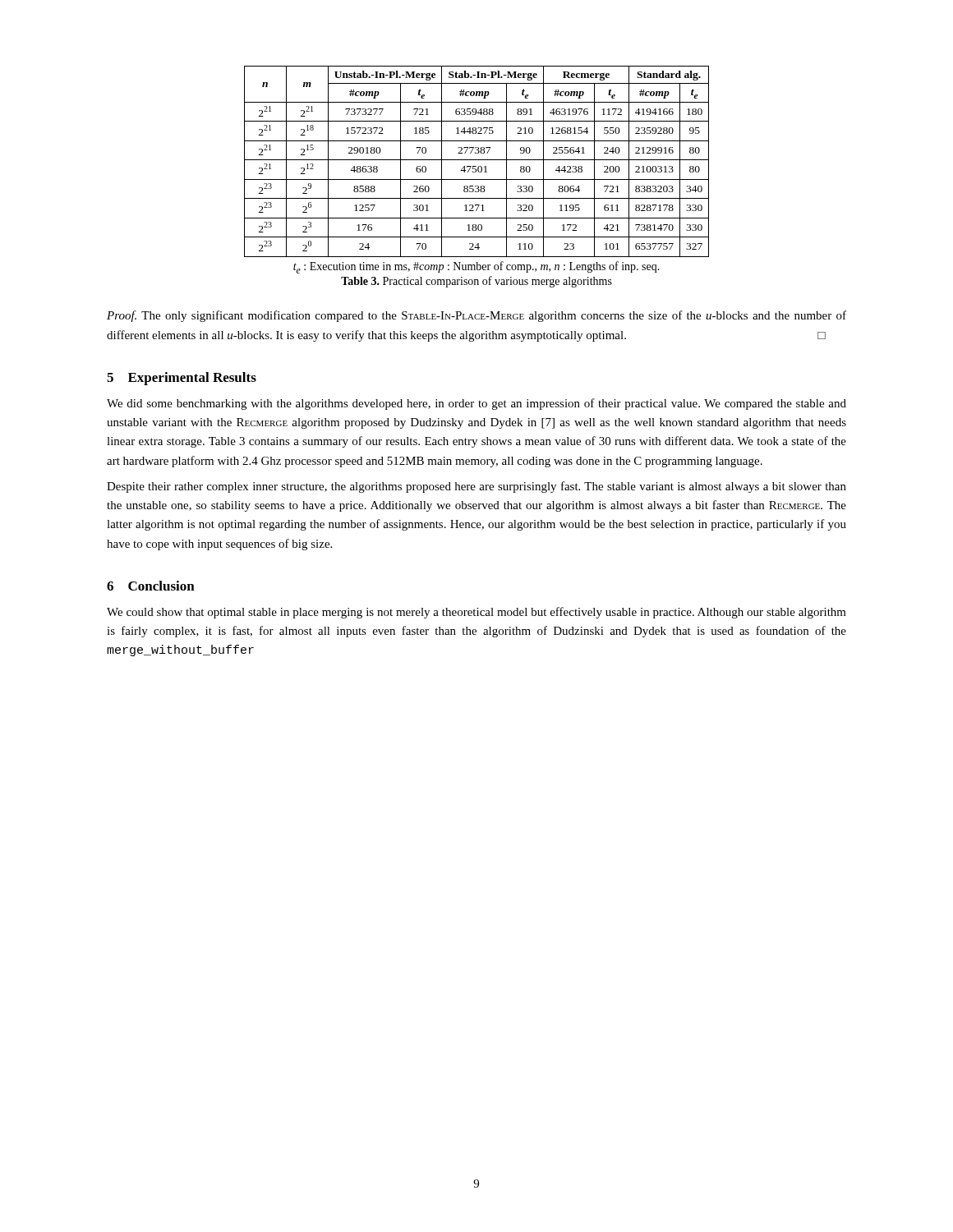Select the element starting "Despite their rather complex inner"
The image size is (953, 1232).
476,515
